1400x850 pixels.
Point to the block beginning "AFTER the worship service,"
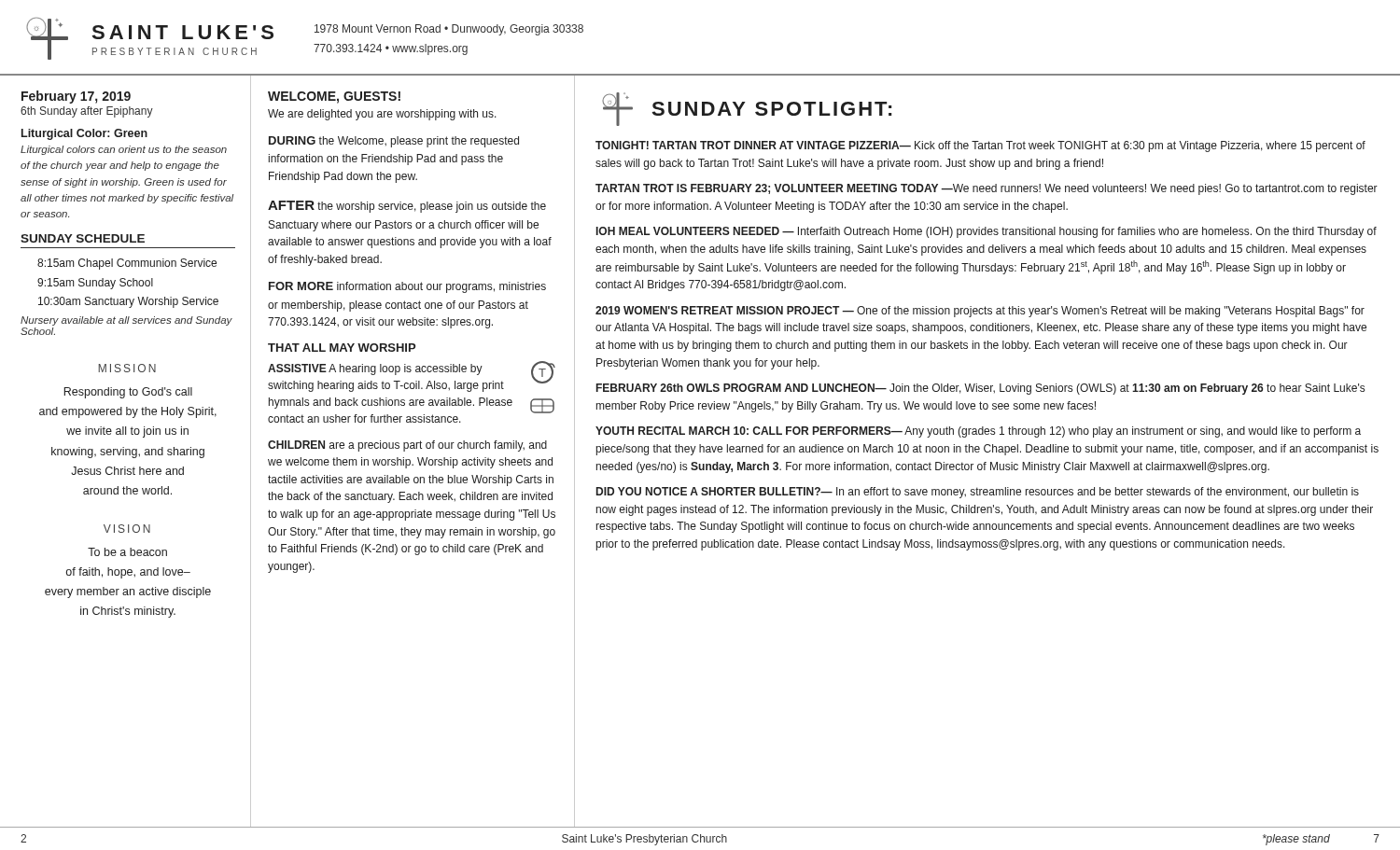coord(410,231)
